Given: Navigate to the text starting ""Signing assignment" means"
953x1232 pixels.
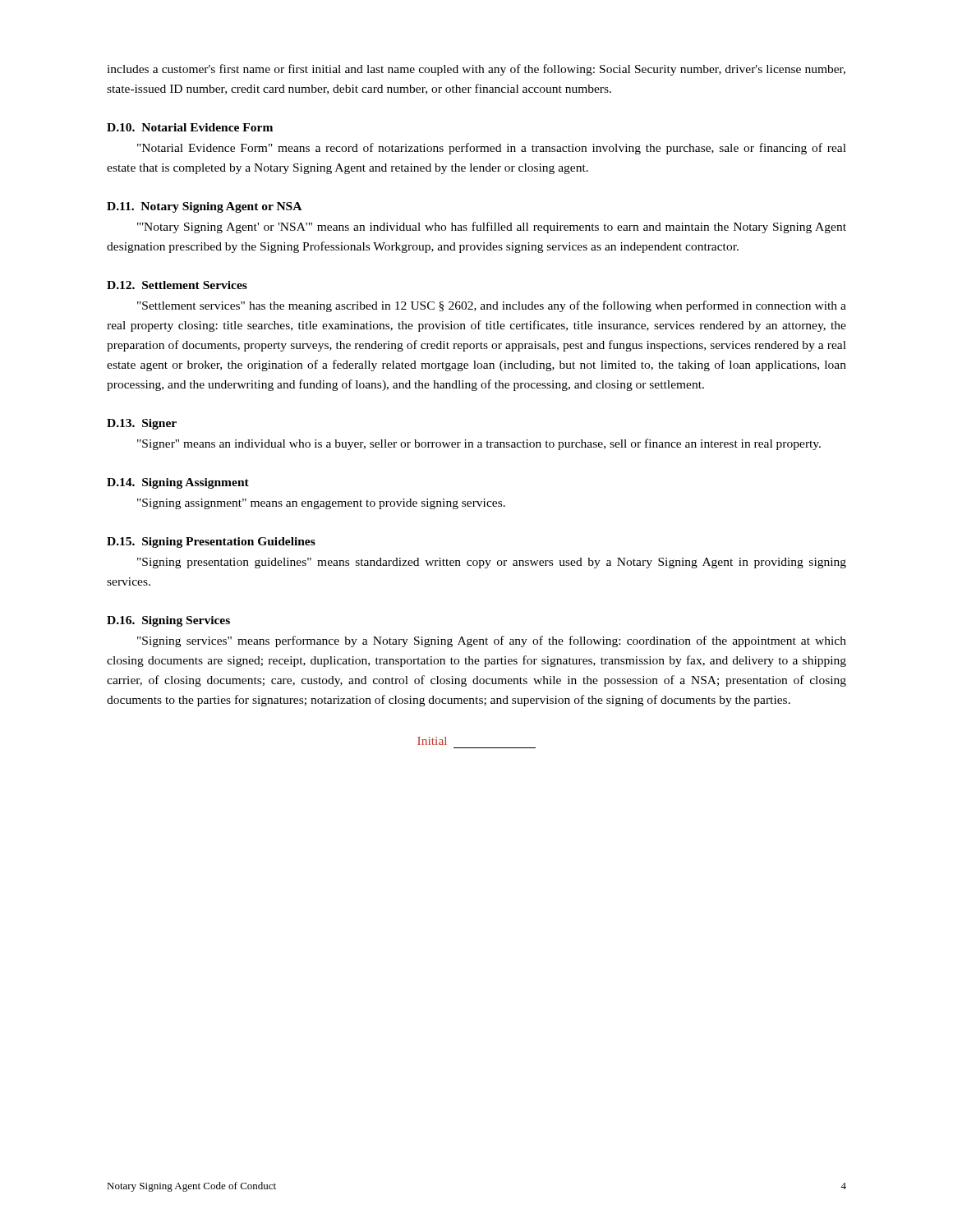Looking at the screenshot, I should tap(321, 502).
